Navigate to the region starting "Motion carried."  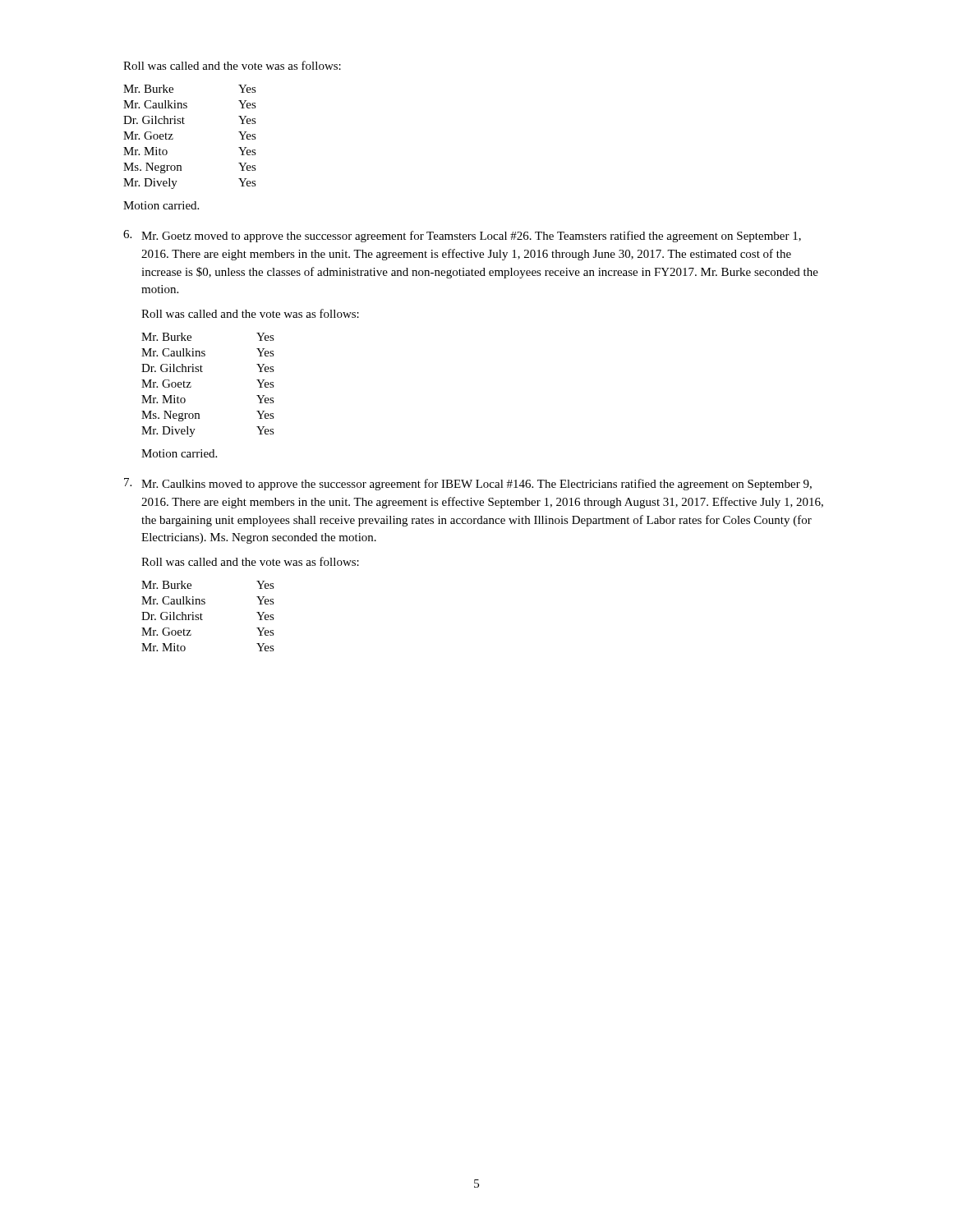(162, 205)
